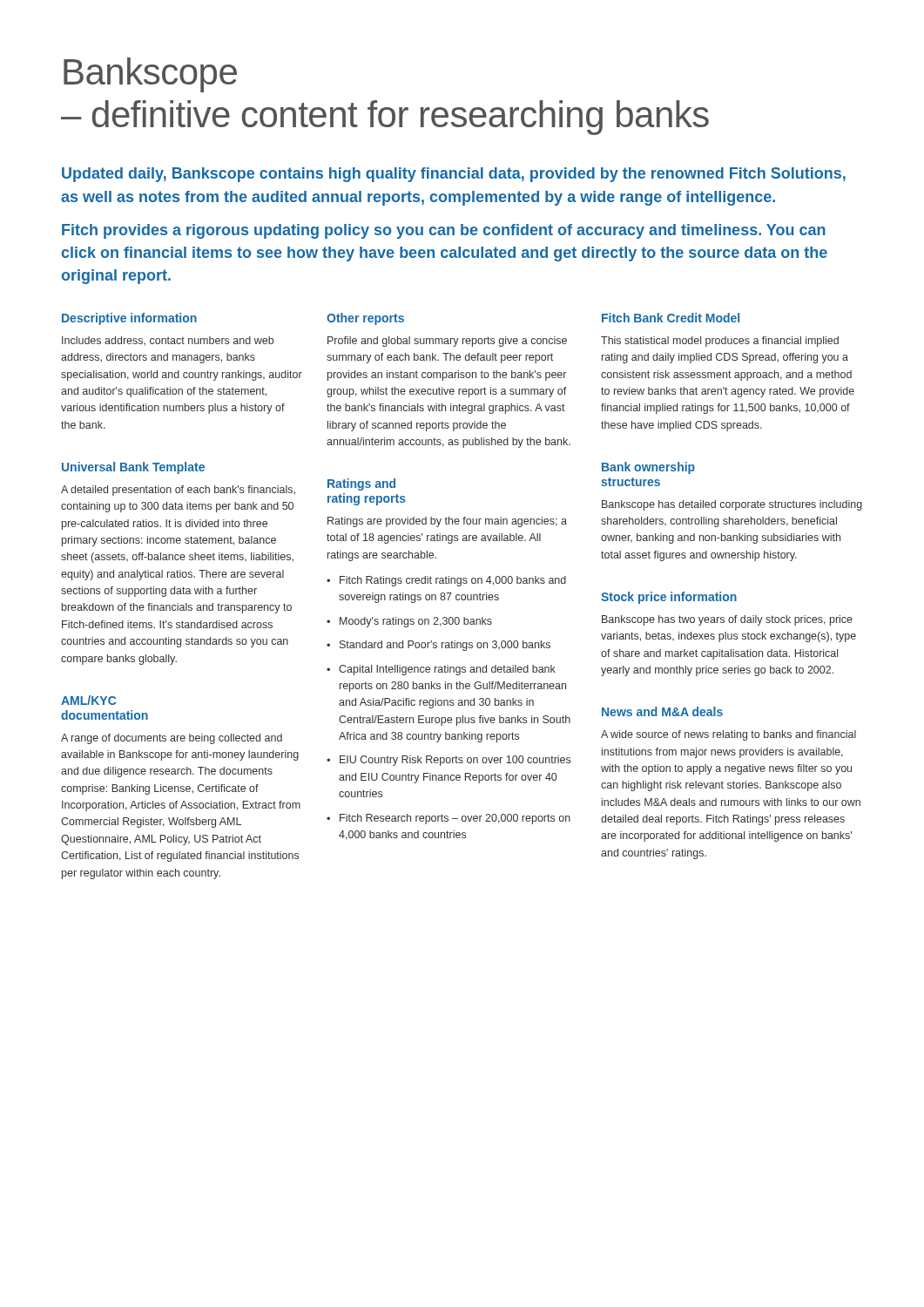The height and width of the screenshot is (1307, 924).
Task: Where does it say "Bank ownershipstructures"?
Action: click(x=648, y=474)
